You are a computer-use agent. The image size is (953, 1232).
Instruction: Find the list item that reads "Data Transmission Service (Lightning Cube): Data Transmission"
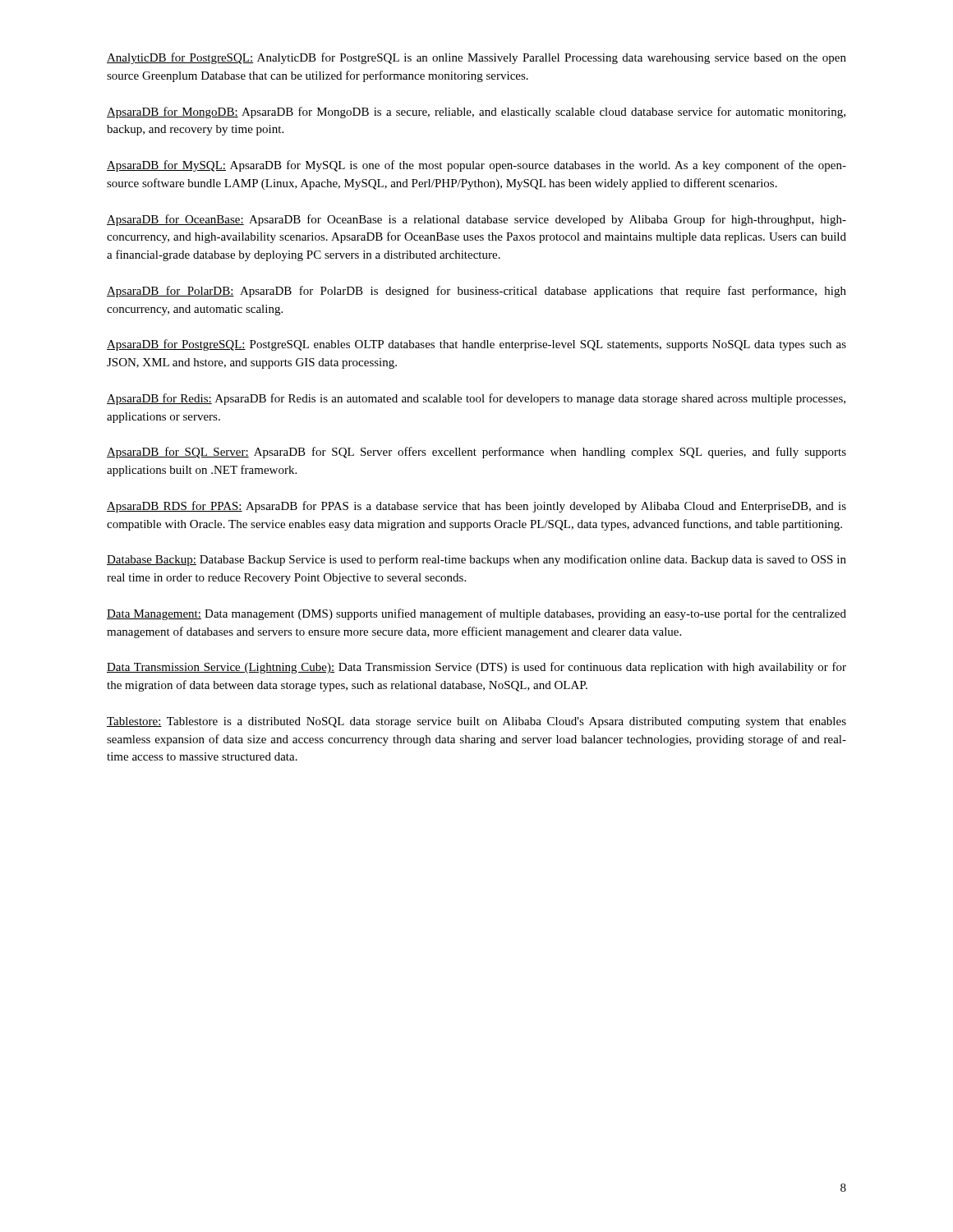click(476, 676)
